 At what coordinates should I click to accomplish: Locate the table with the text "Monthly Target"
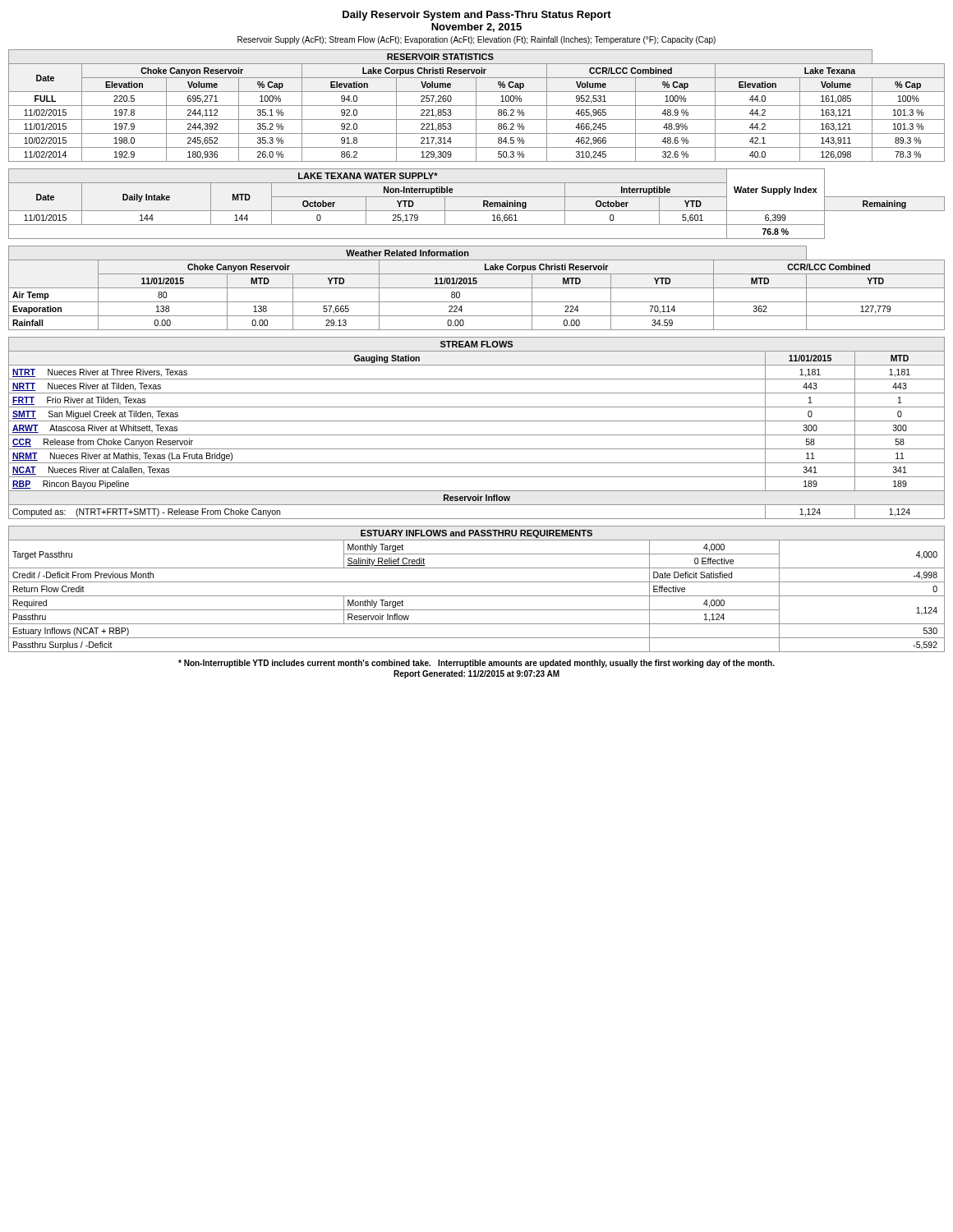tap(476, 589)
